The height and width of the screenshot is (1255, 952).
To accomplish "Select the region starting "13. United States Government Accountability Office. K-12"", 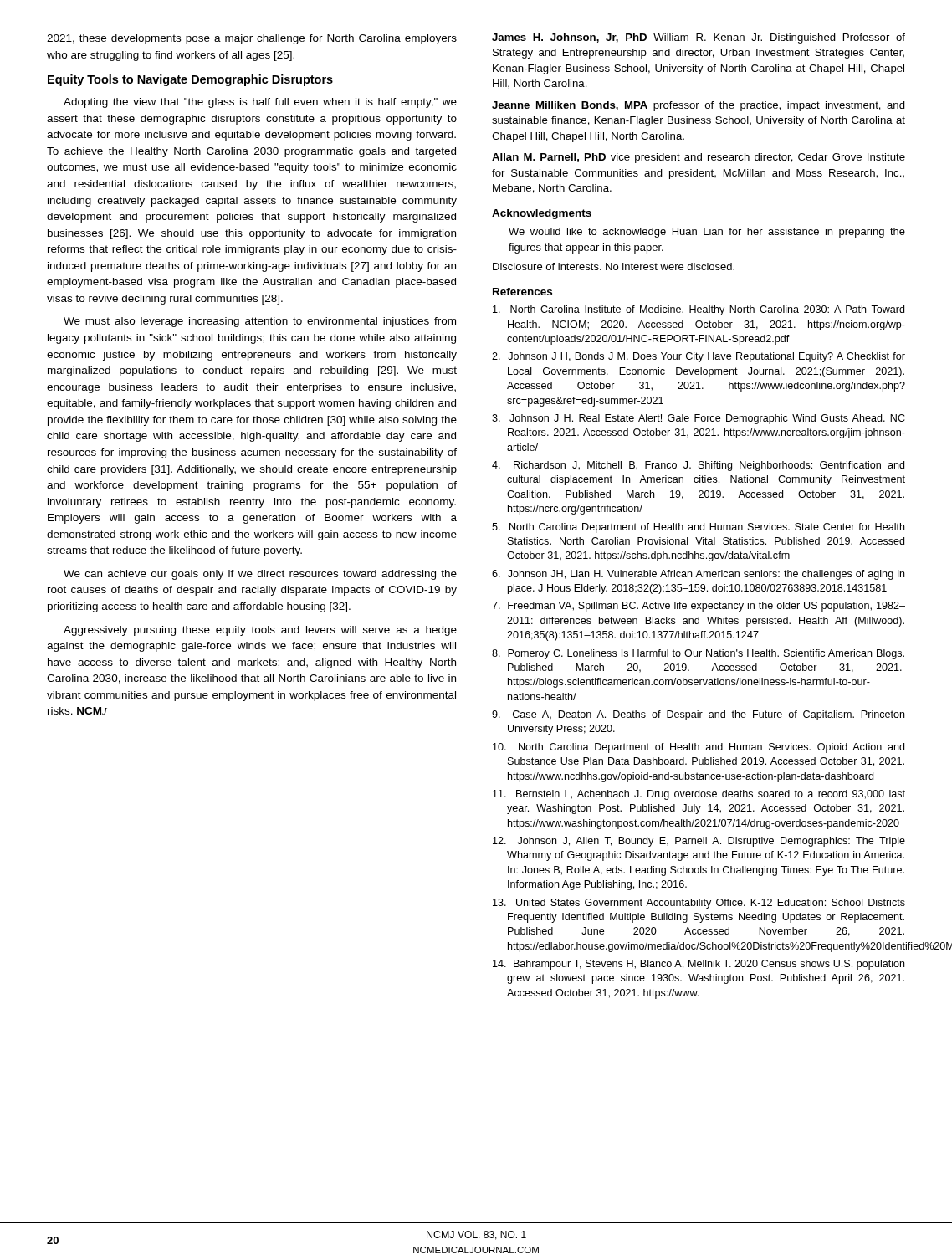I will [699, 925].
